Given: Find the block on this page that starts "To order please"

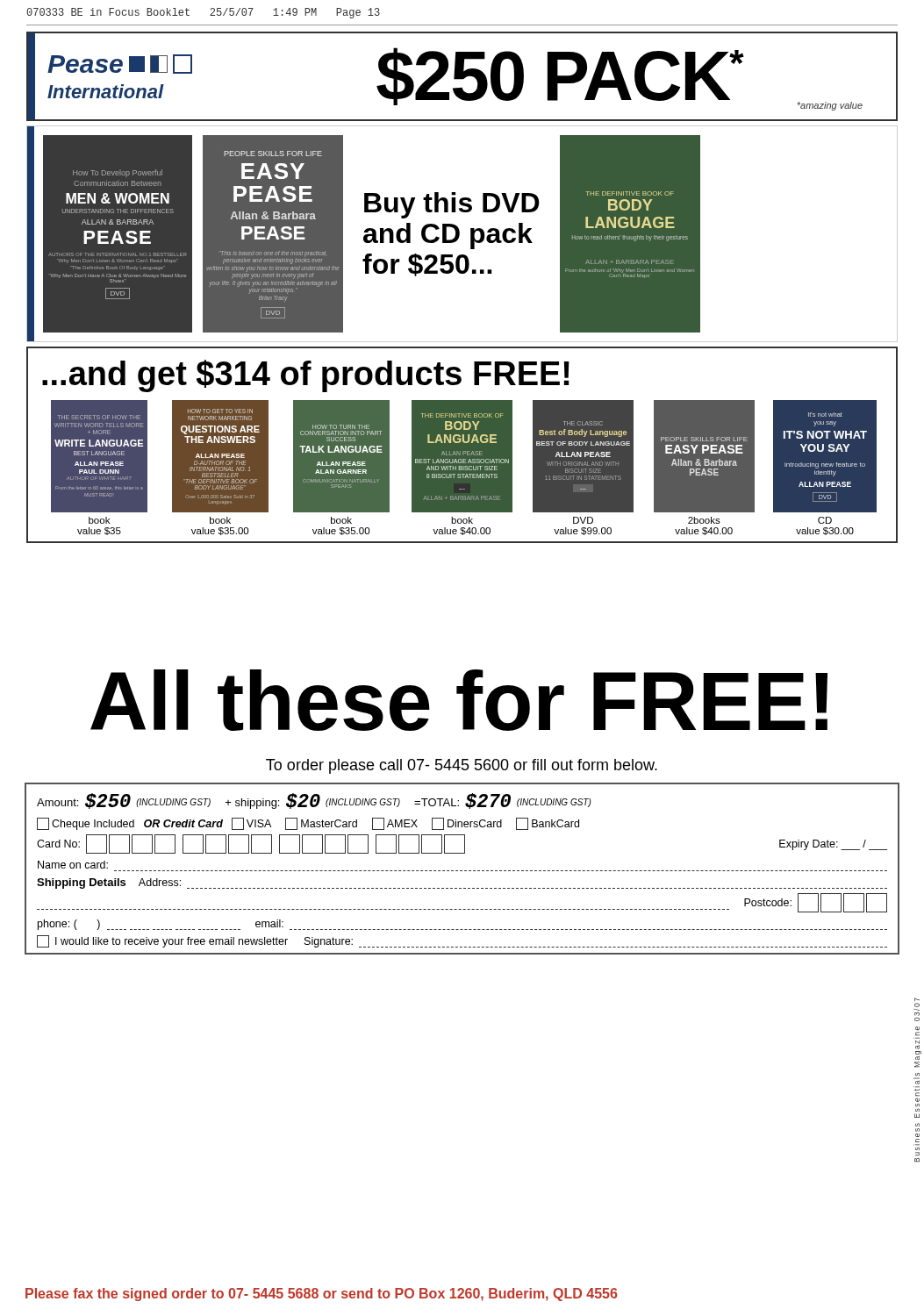Looking at the screenshot, I should point(462,765).
